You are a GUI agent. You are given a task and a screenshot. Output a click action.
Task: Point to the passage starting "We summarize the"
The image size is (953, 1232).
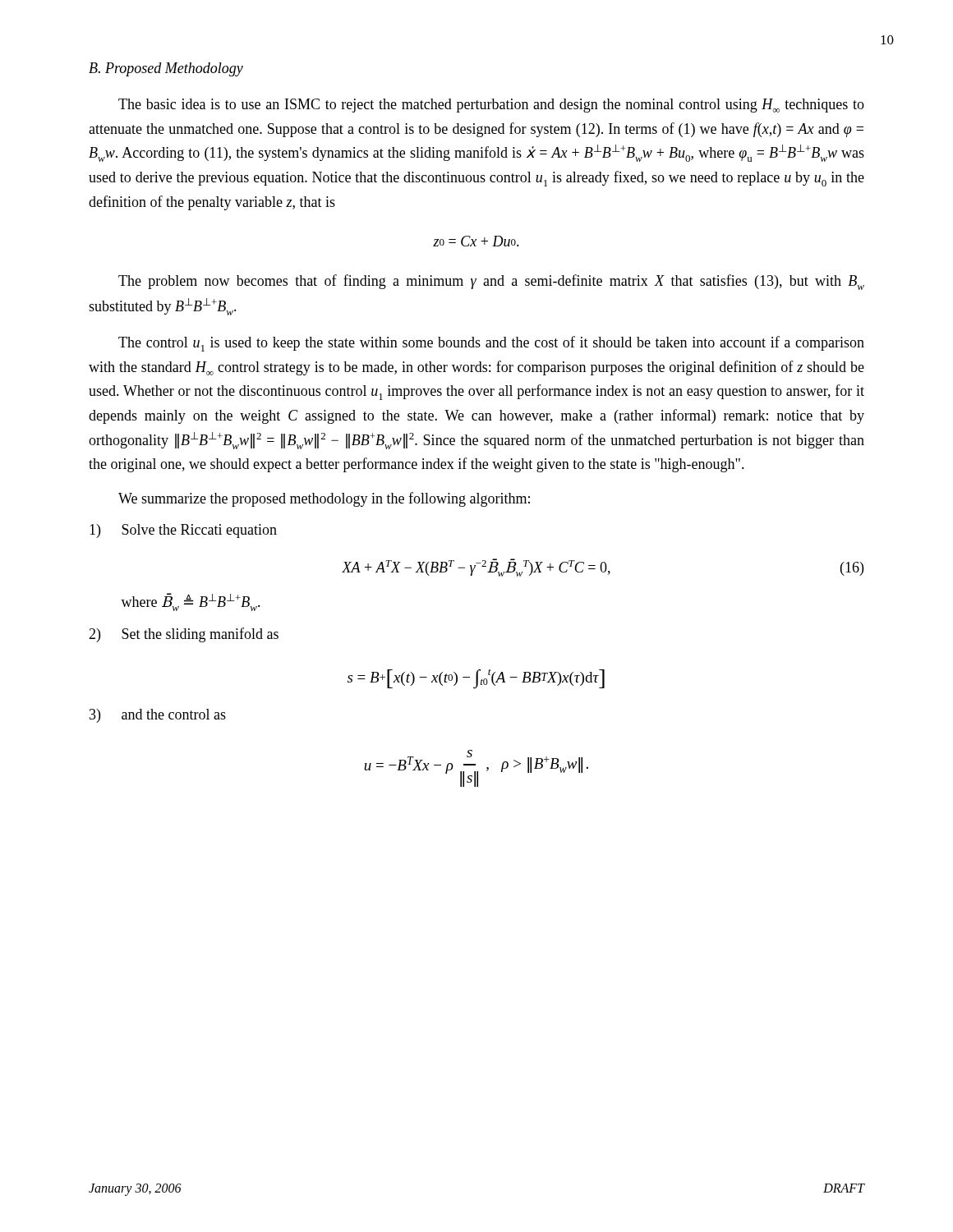tap(325, 499)
